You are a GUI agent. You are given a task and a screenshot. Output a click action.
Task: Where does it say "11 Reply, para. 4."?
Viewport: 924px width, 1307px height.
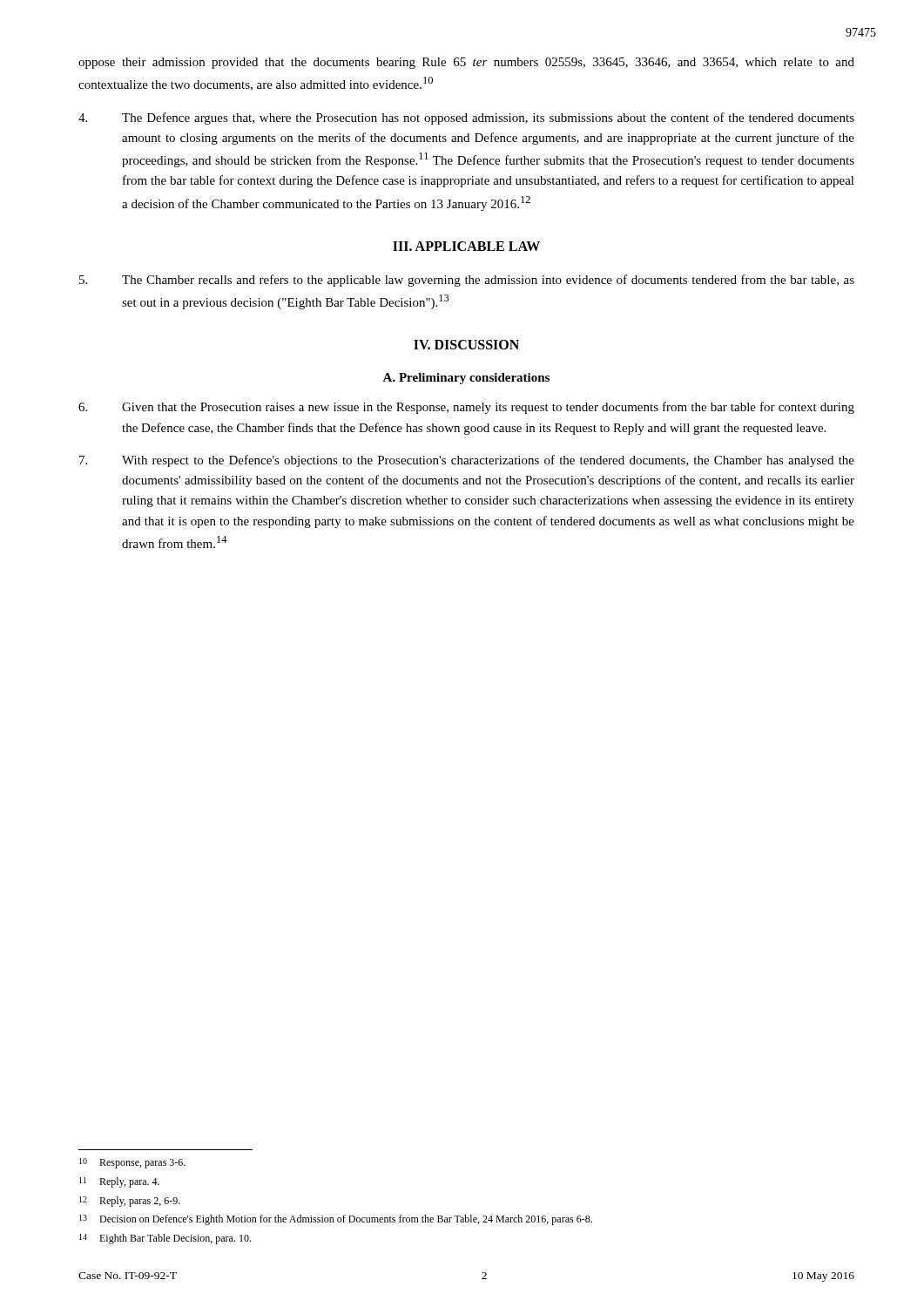(x=119, y=1182)
